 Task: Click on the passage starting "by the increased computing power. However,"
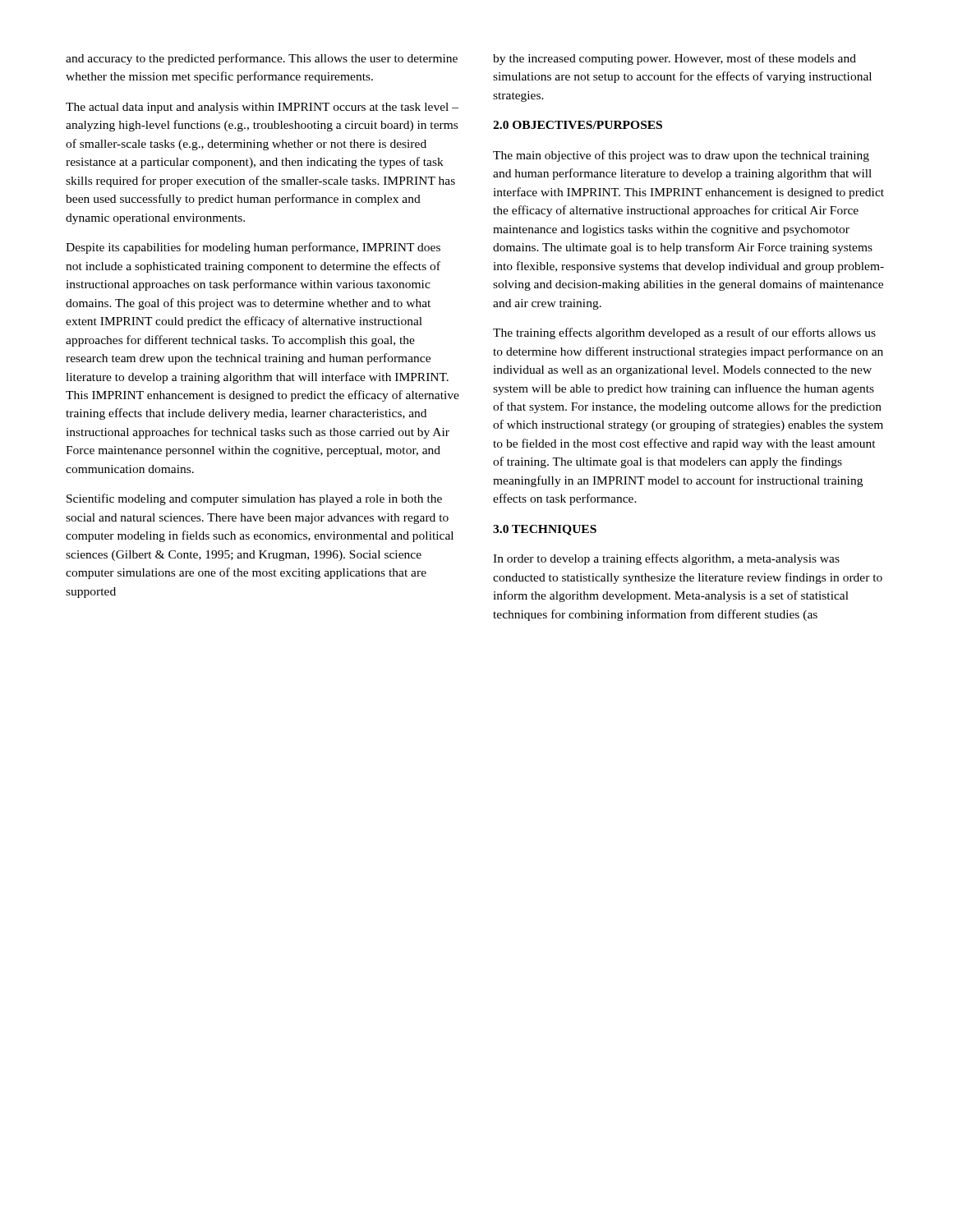pos(690,77)
